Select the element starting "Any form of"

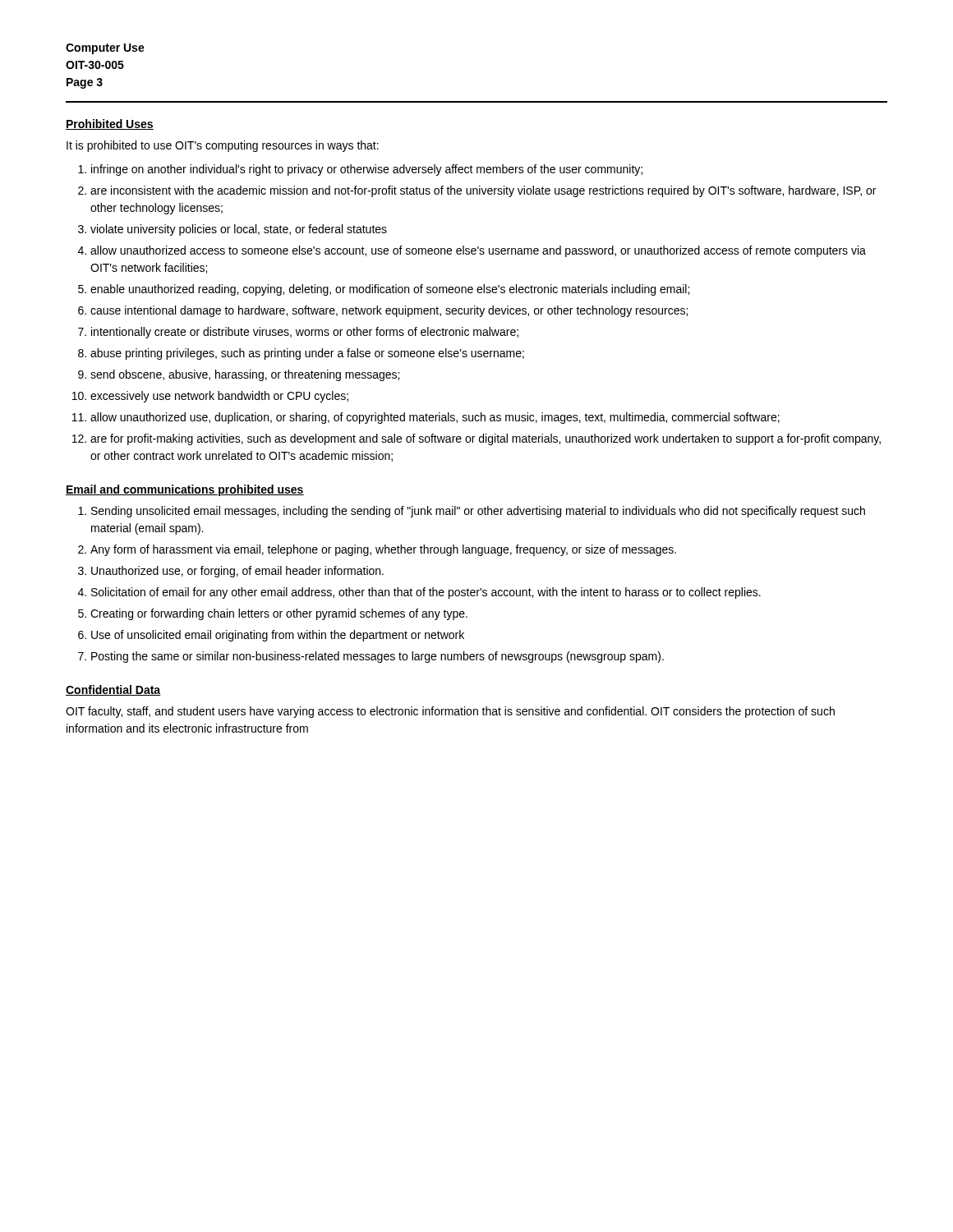[384, 549]
